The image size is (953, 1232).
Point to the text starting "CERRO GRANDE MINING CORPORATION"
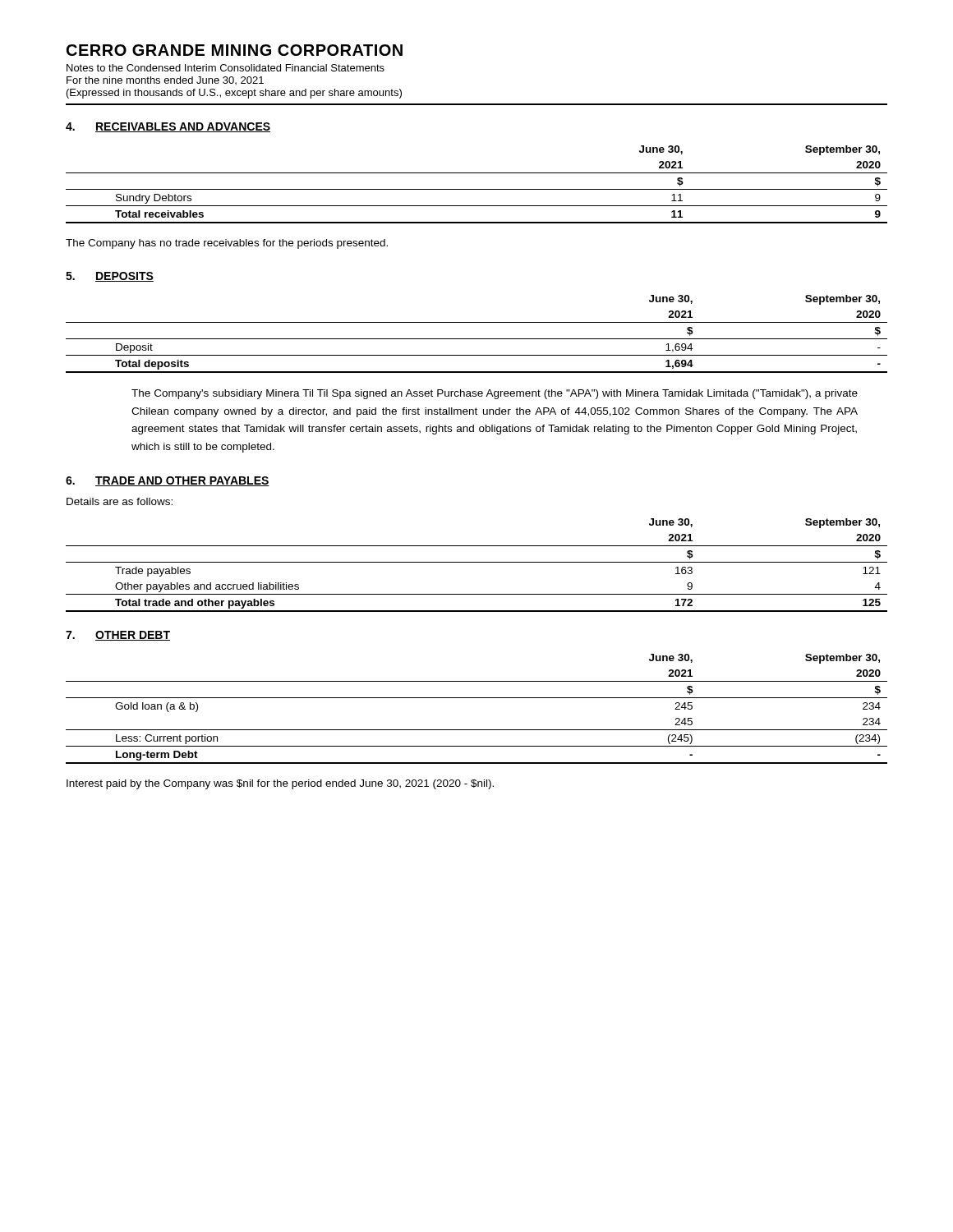(235, 50)
